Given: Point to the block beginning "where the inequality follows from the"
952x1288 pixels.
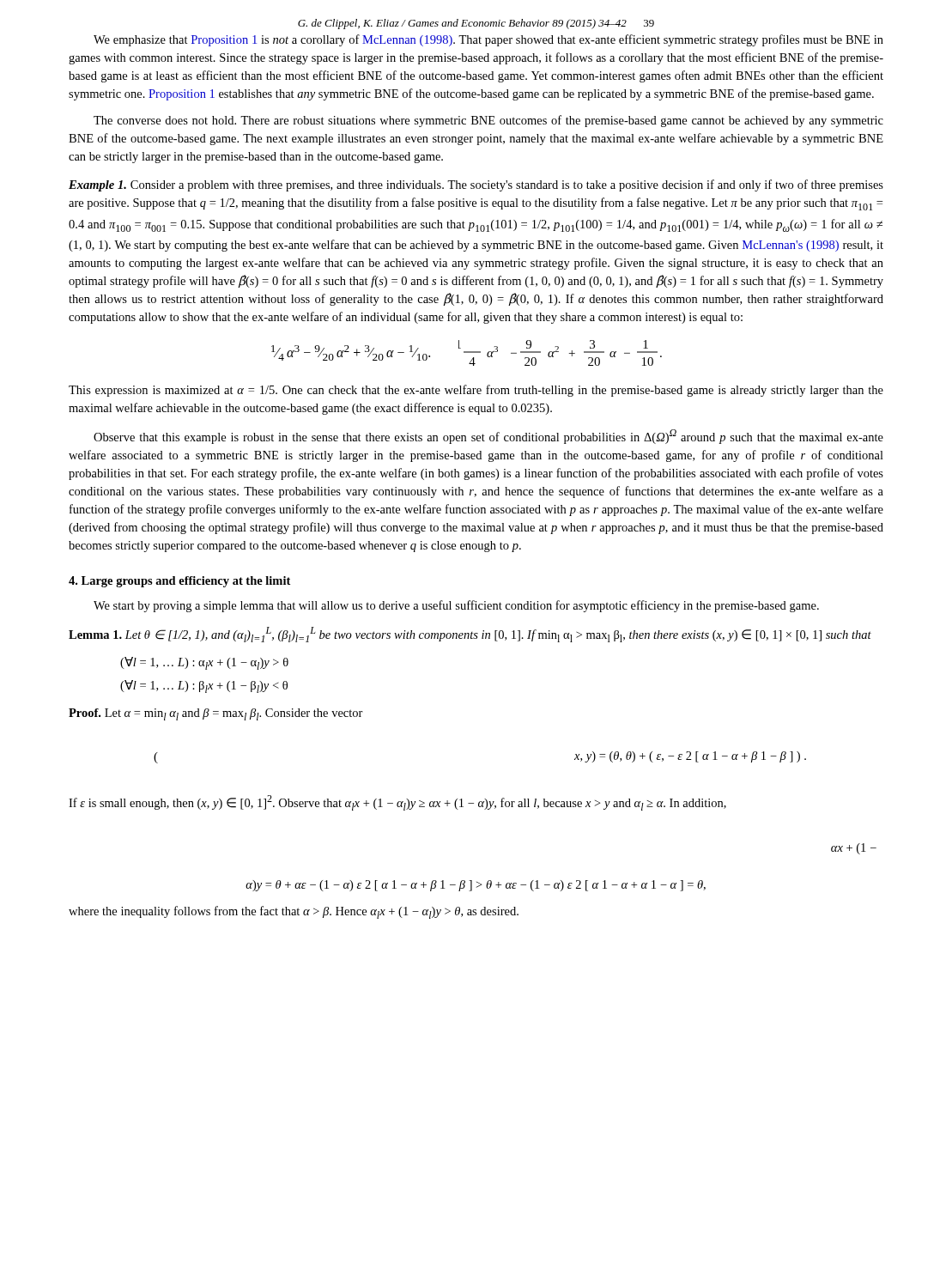Looking at the screenshot, I should tap(476, 913).
